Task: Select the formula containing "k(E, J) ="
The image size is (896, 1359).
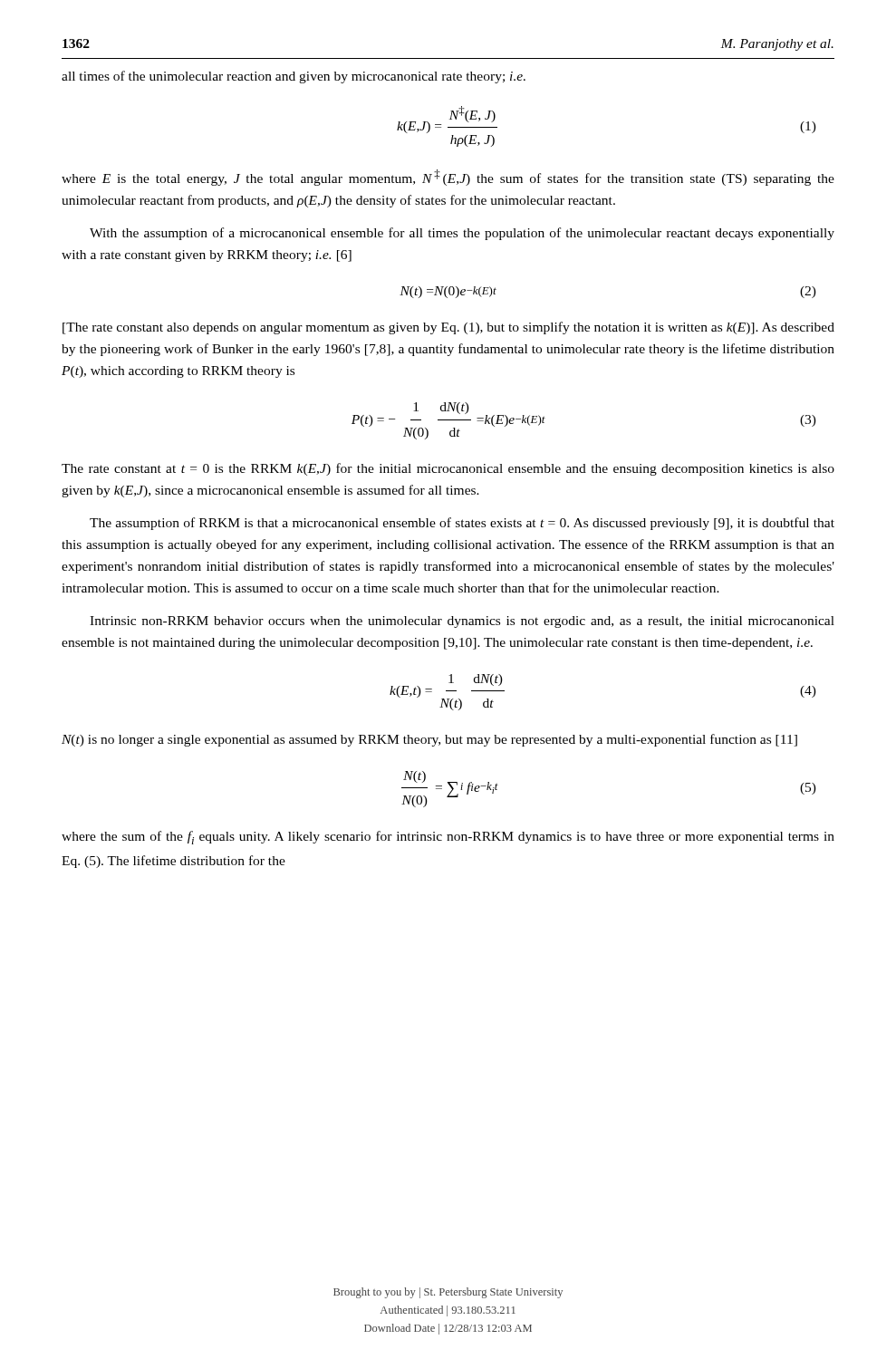Action: coord(448,126)
